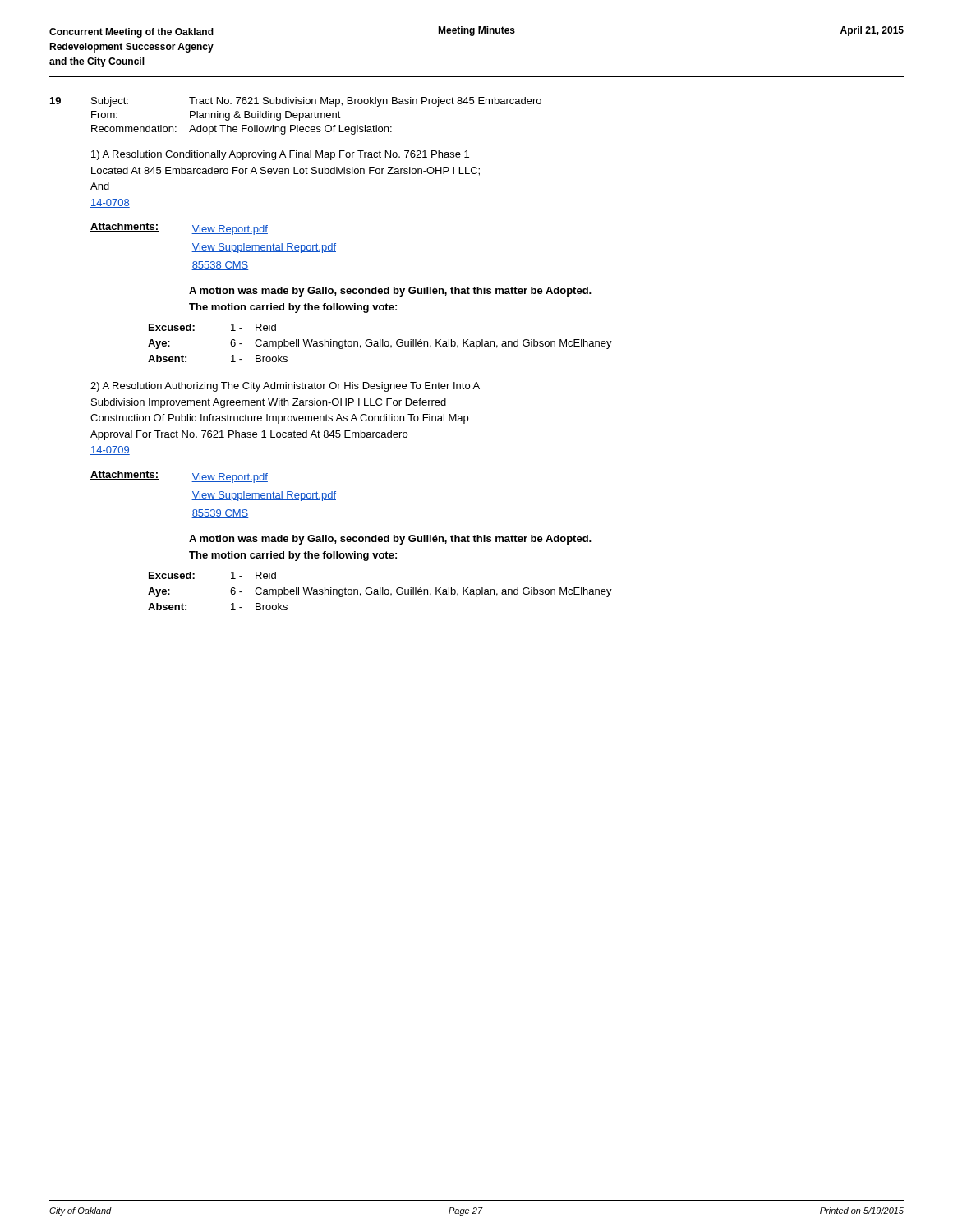This screenshot has width=953, height=1232.
Task: Where is the passage that starts "2) A Resolution Authorizing The City"?
Action: coord(285,418)
